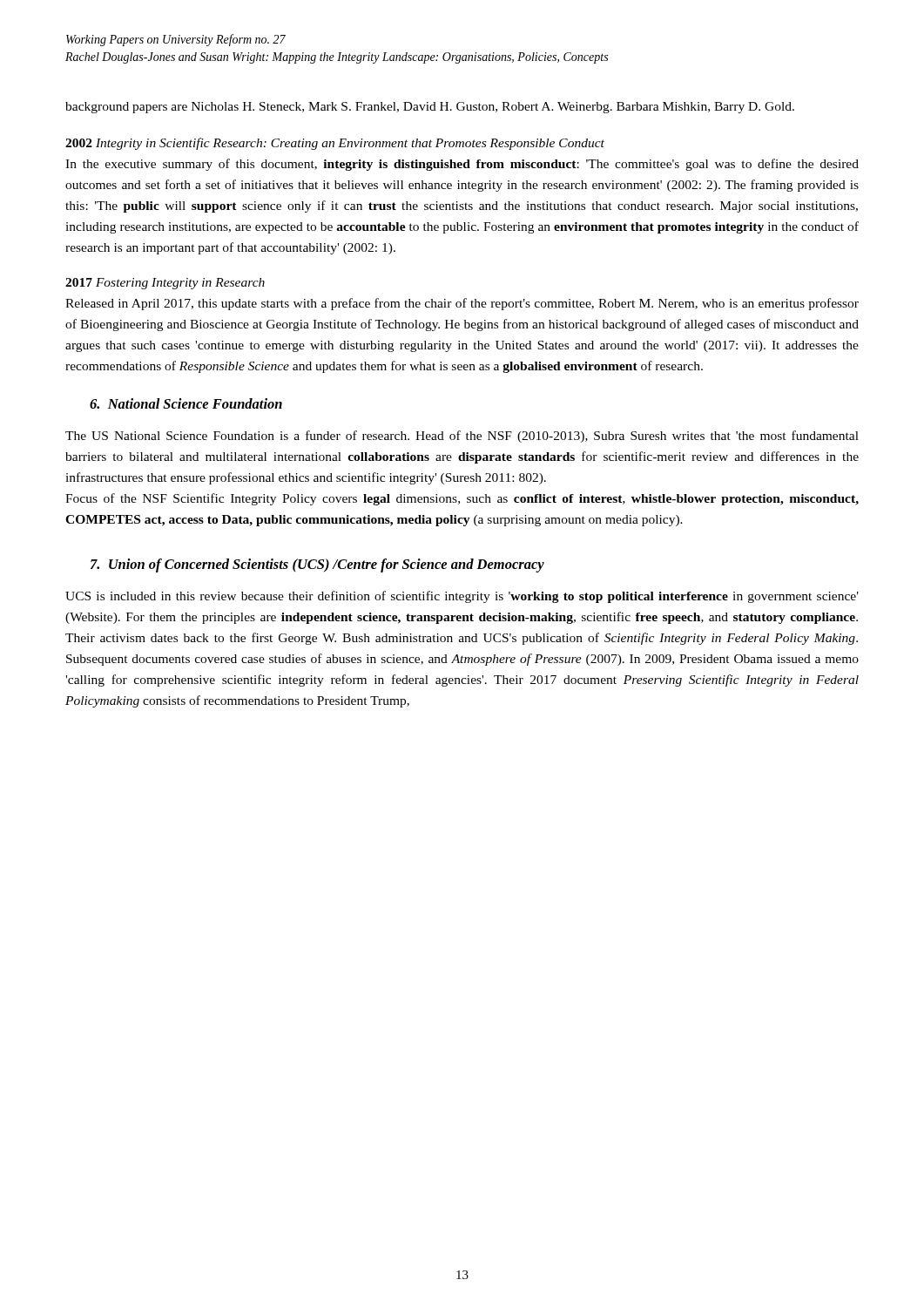Locate the block of text that opens with "2002 Integrity in Scientific"

[462, 195]
